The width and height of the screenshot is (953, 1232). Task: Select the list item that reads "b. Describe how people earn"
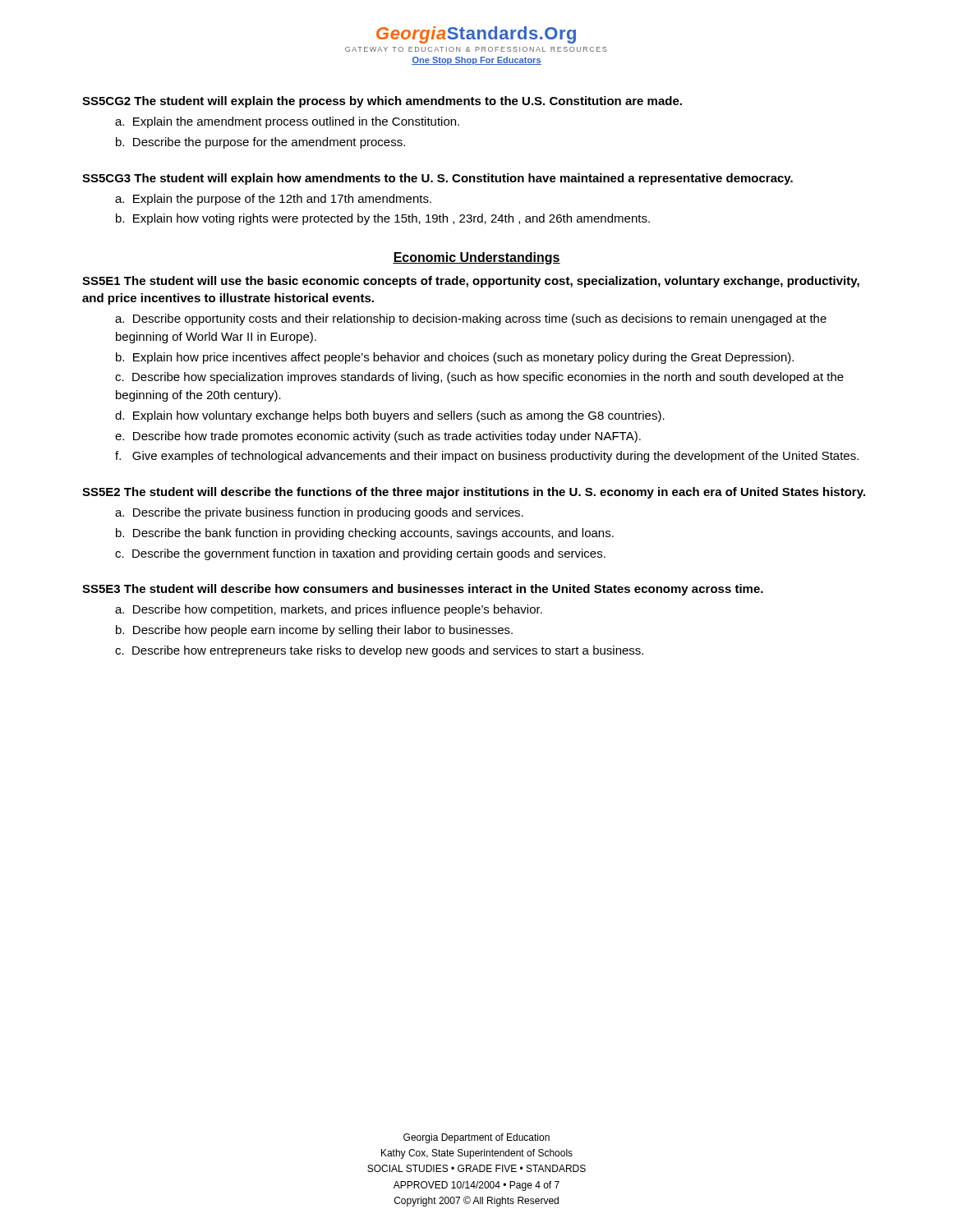click(x=314, y=630)
